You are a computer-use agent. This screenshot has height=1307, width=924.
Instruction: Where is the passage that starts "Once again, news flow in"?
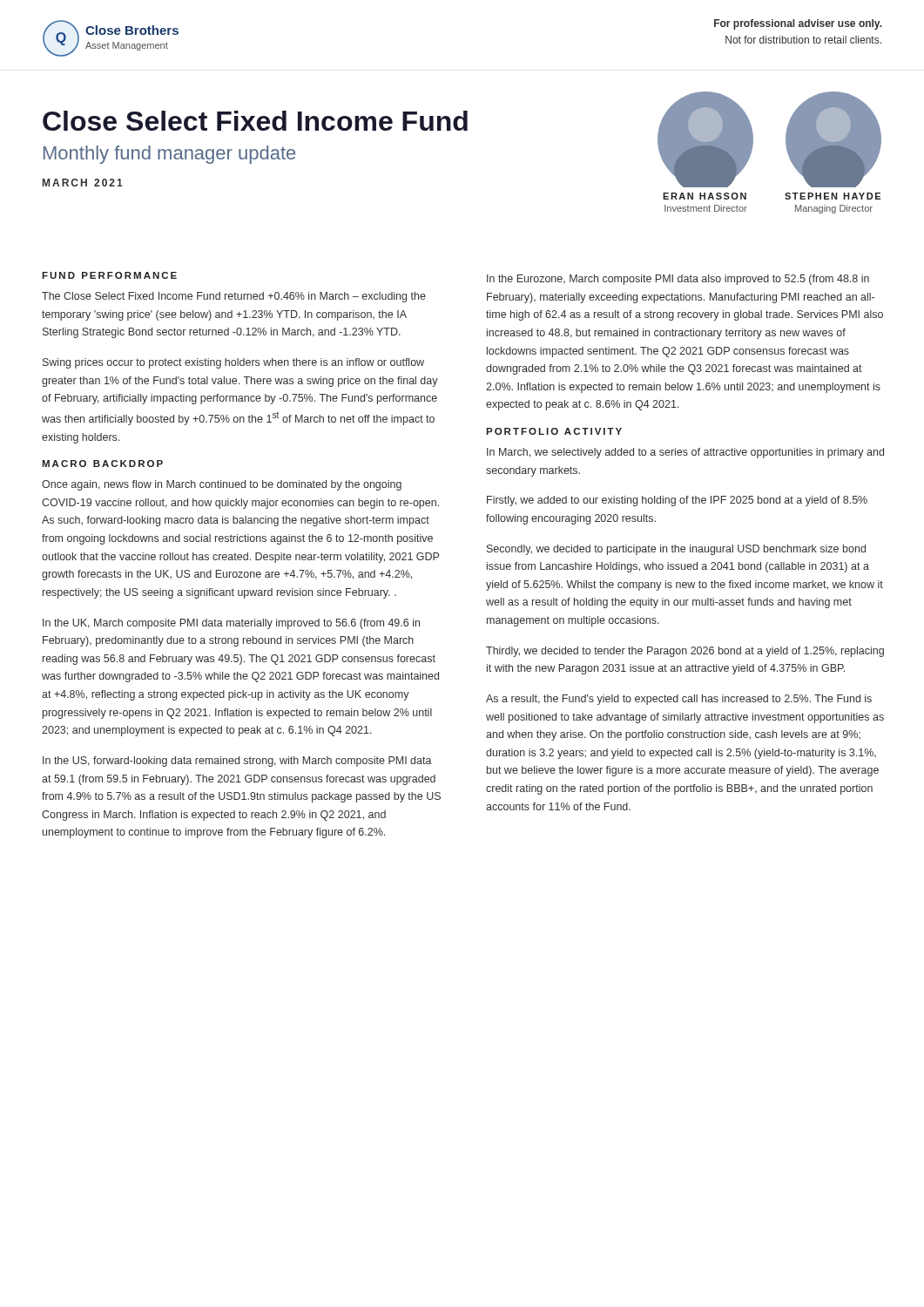(242, 539)
